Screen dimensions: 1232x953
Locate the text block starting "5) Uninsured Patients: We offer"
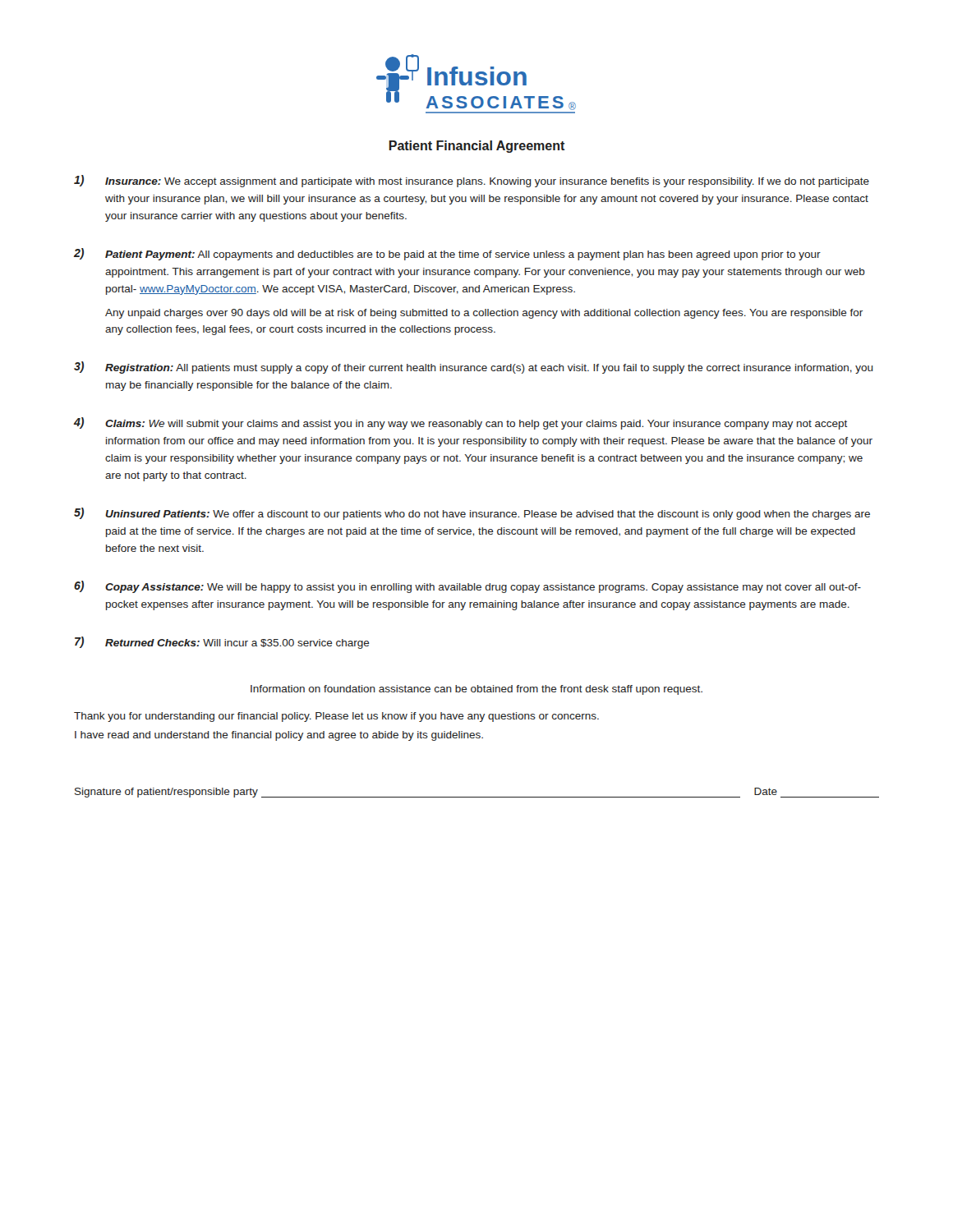(x=476, y=535)
